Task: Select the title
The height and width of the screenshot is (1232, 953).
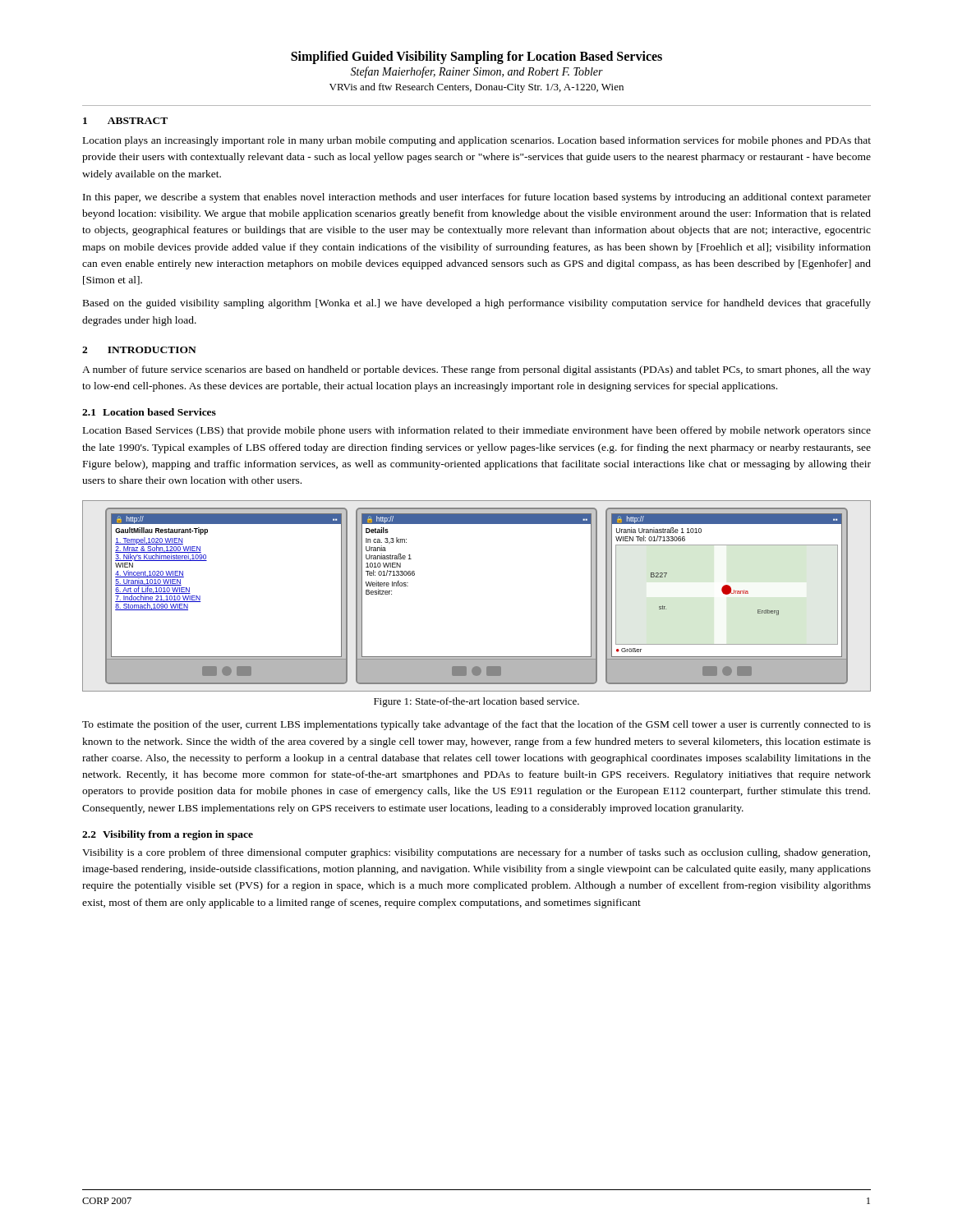Action: click(x=476, y=56)
